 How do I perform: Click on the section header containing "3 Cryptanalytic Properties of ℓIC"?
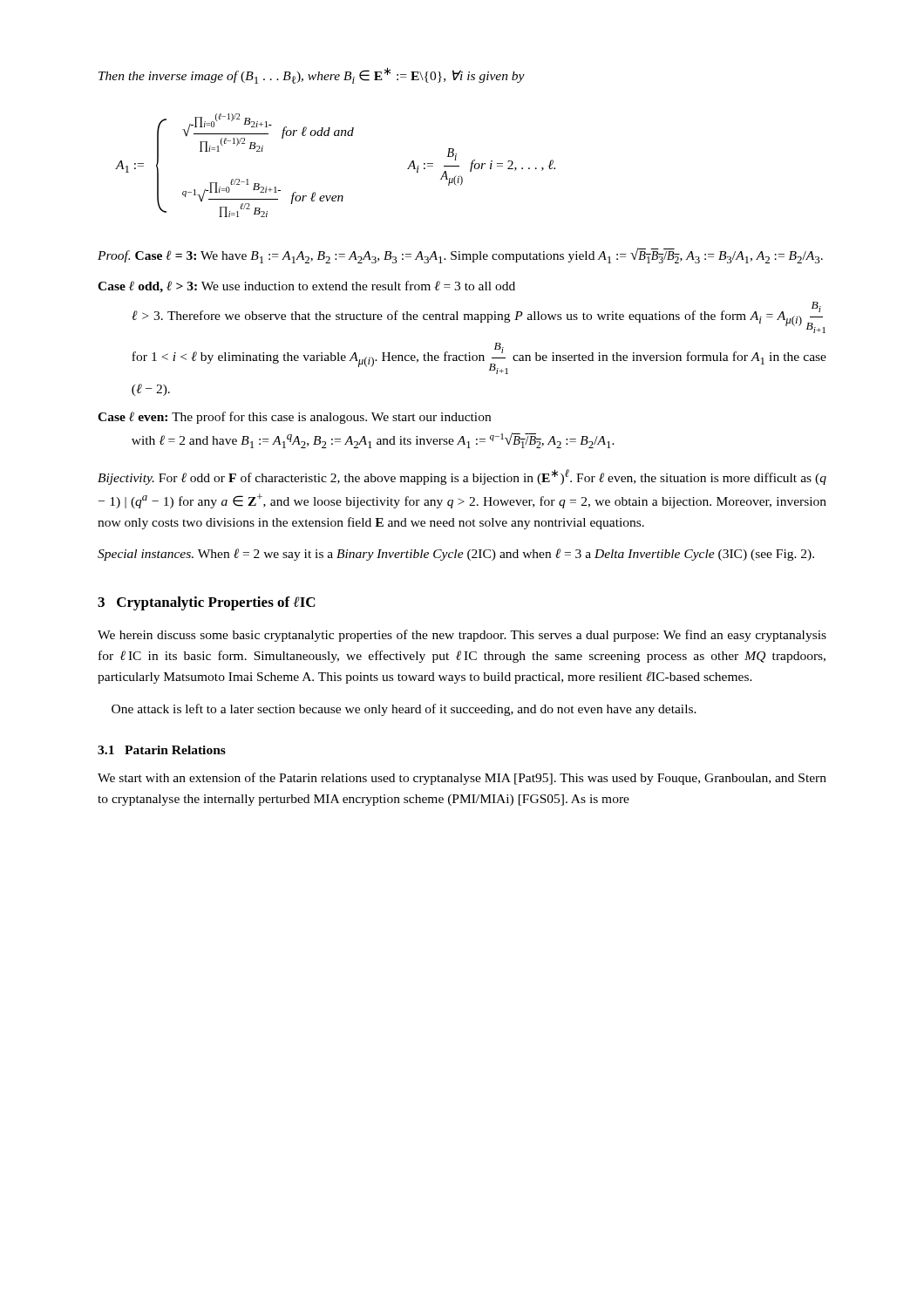point(207,602)
